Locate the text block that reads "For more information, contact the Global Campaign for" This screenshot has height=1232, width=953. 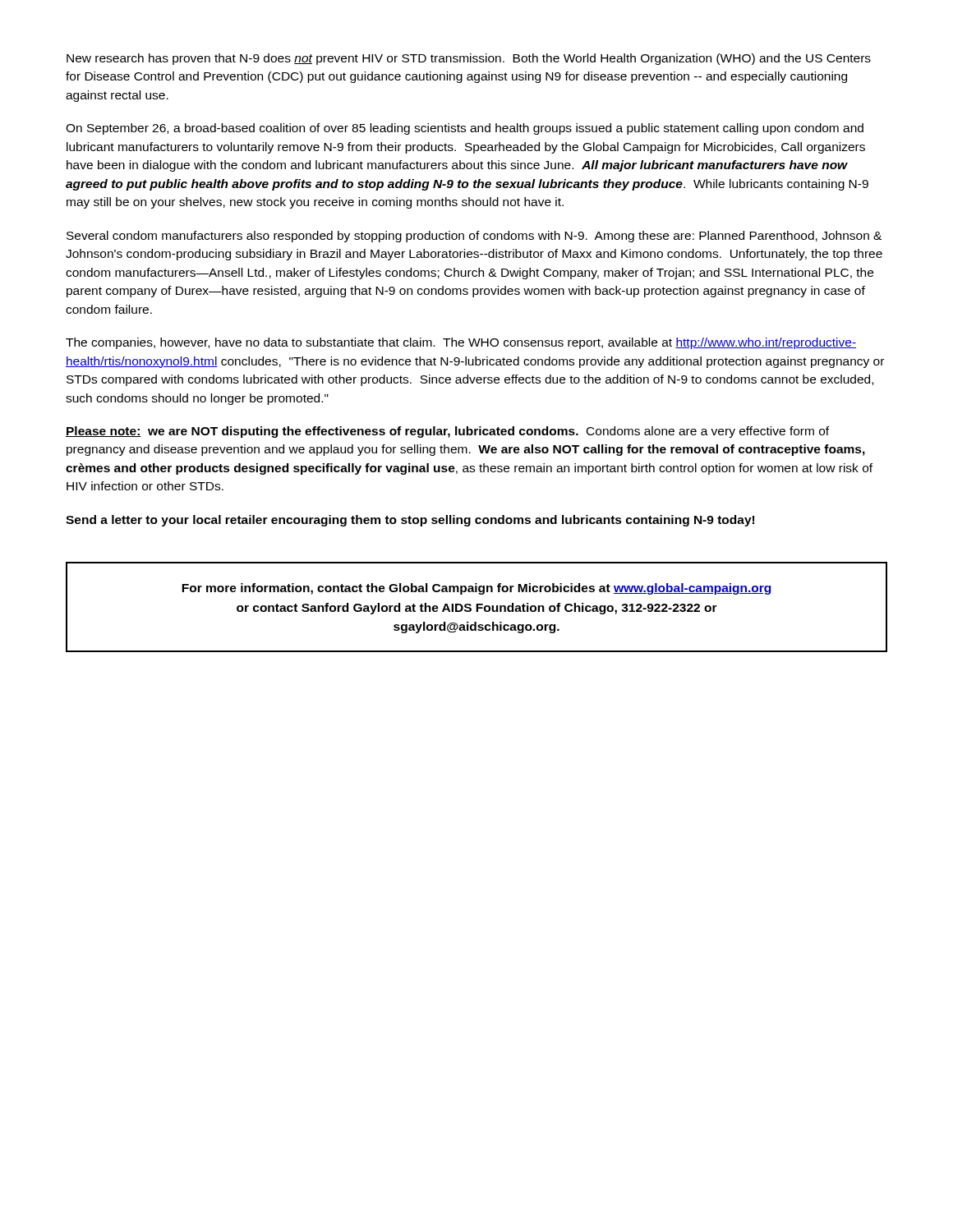pos(476,607)
